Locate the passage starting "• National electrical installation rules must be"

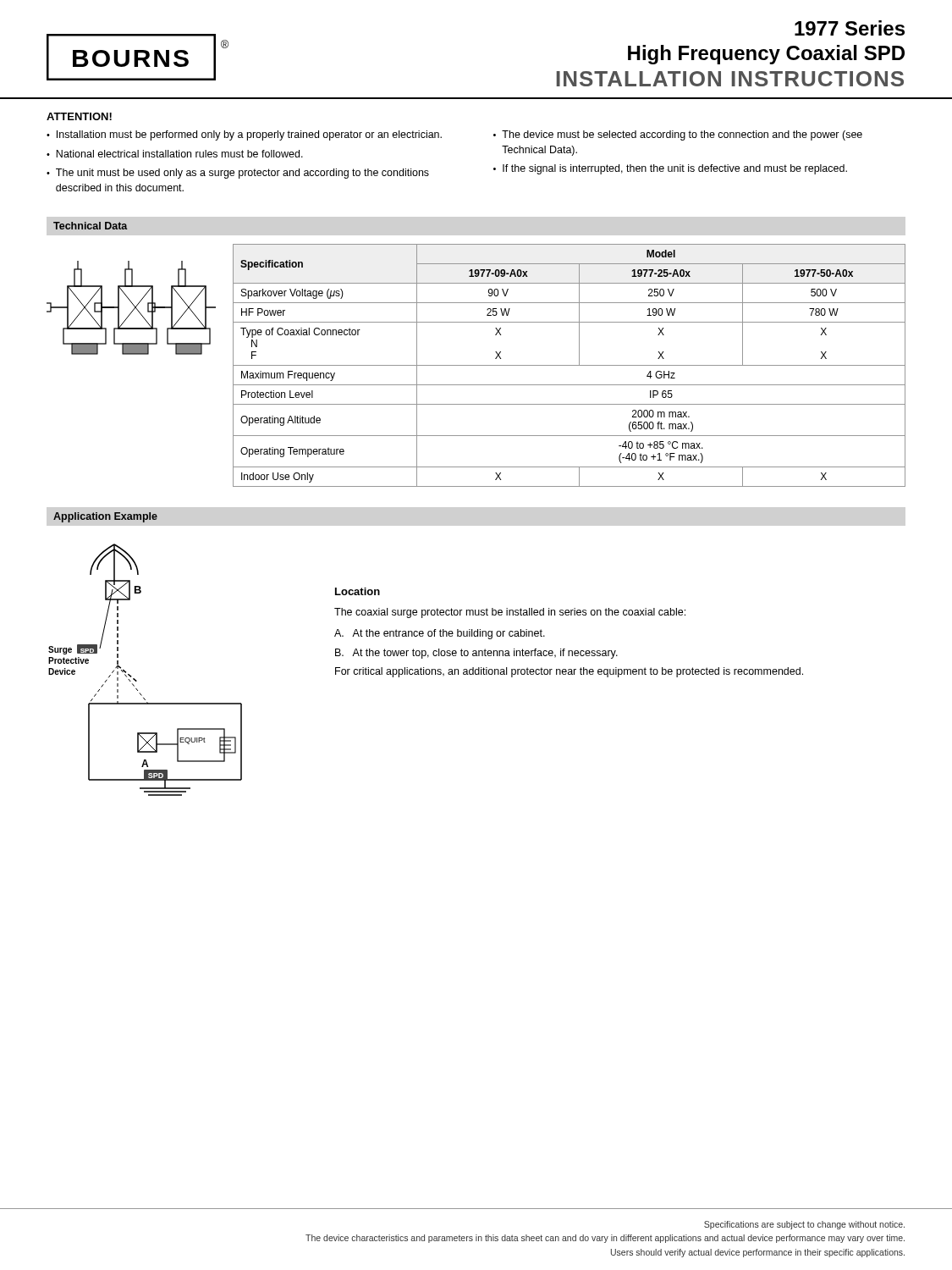pos(175,154)
